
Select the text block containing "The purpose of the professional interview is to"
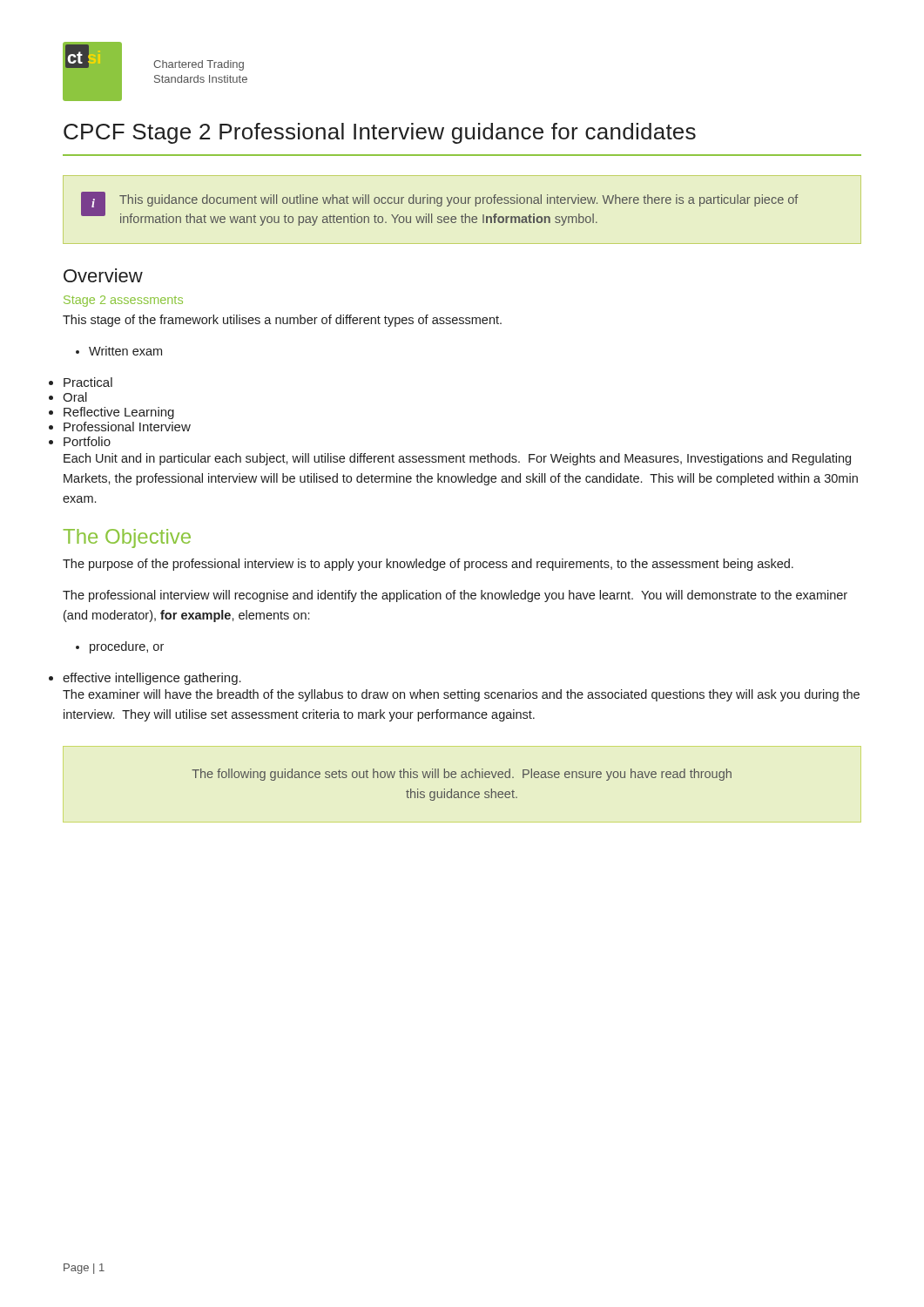pyautogui.click(x=462, y=565)
